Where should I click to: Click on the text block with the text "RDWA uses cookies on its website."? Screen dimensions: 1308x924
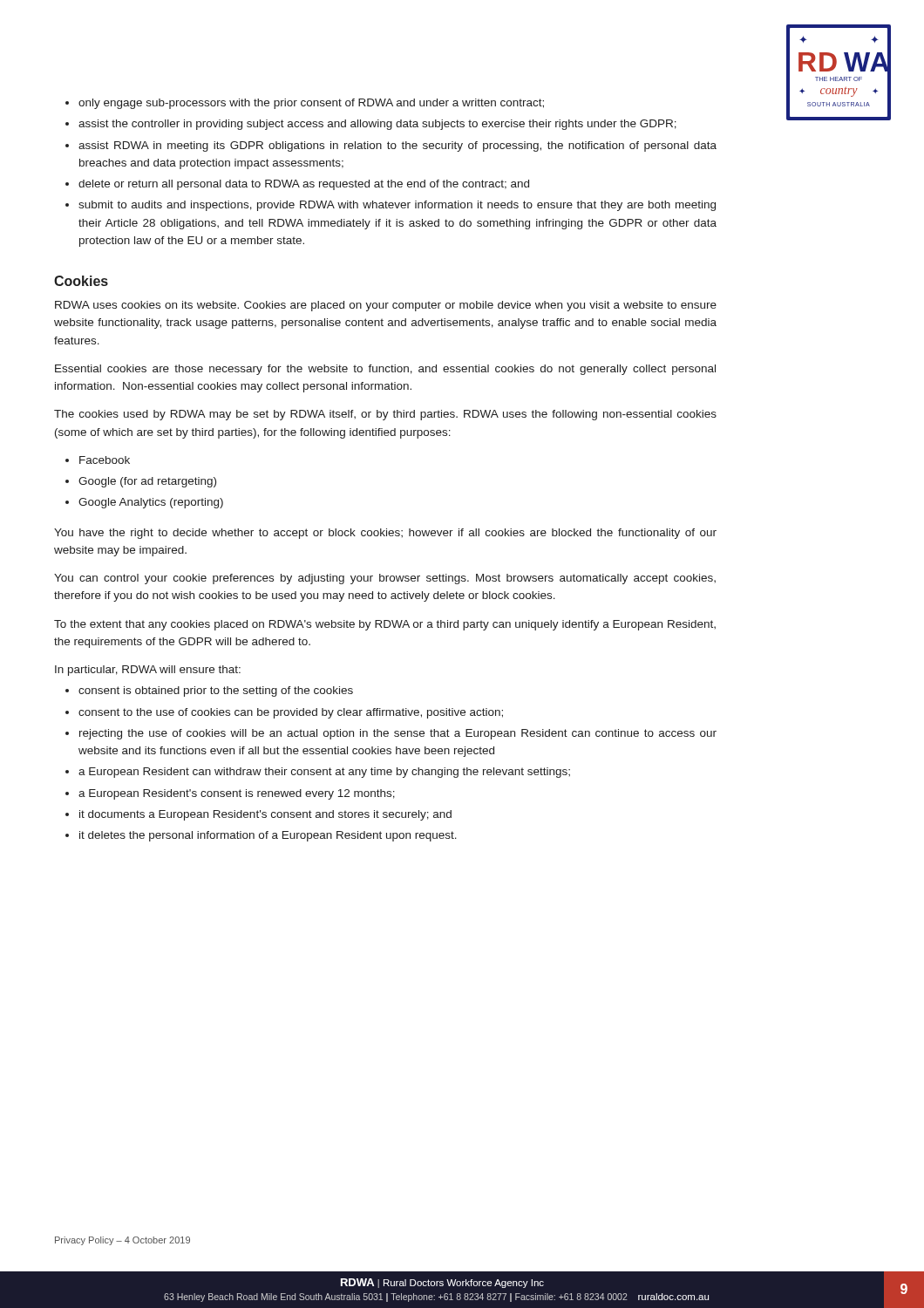tap(385, 322)
